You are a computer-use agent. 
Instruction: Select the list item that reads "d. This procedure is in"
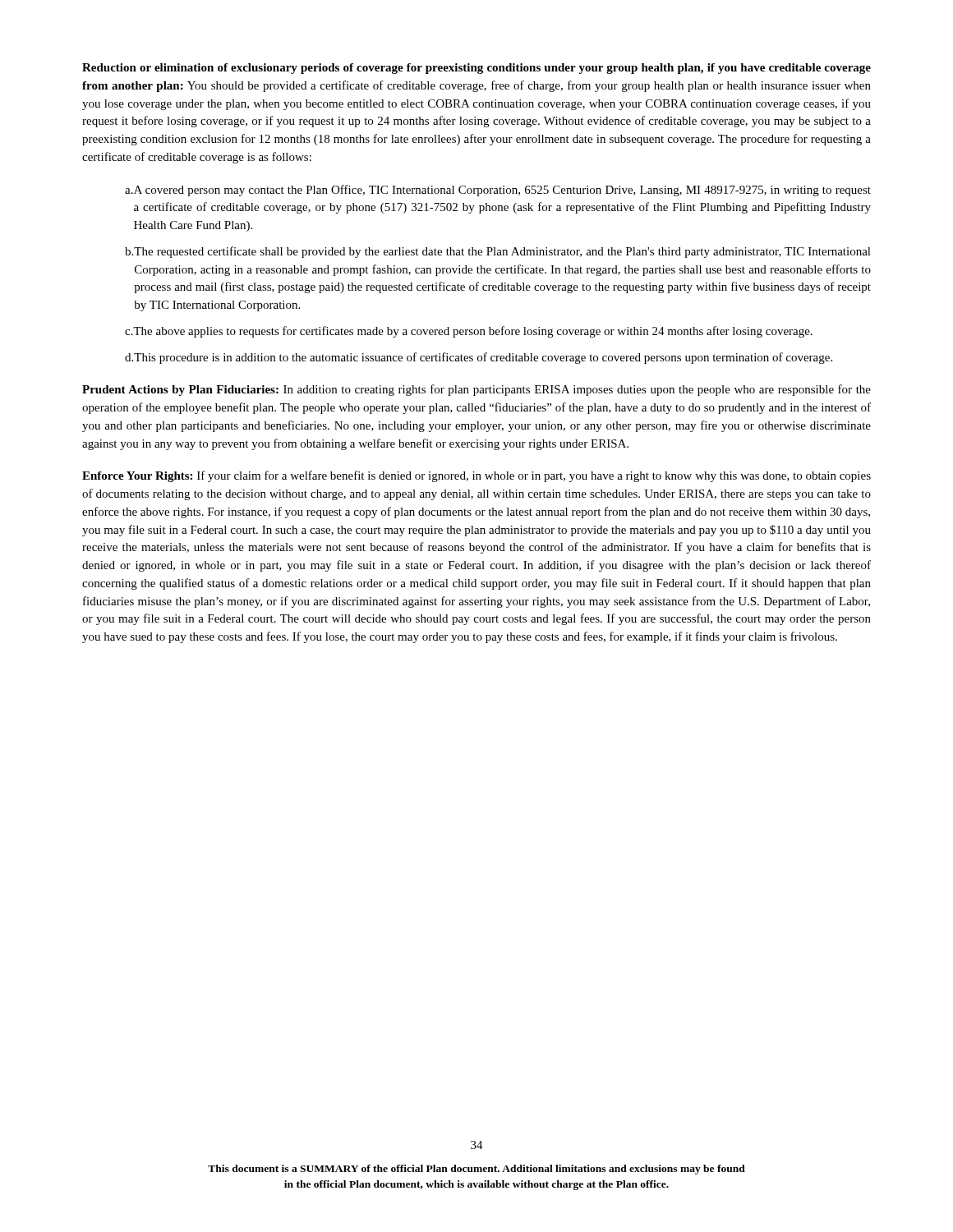pyautogui.click(x=476, y=358)
